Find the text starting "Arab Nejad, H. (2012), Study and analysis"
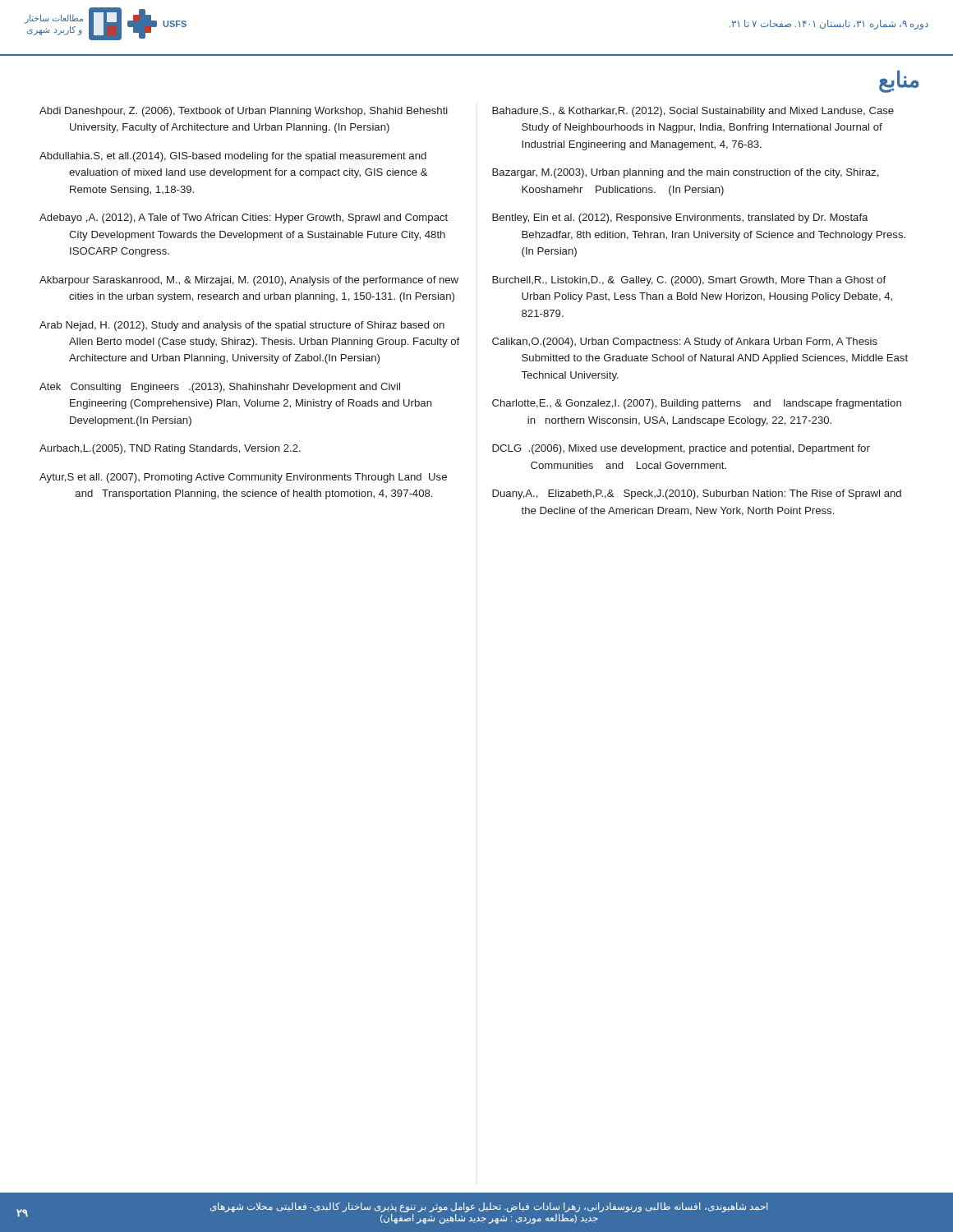Viewport: 953px width, 1232px height. (x=249, y=341)
